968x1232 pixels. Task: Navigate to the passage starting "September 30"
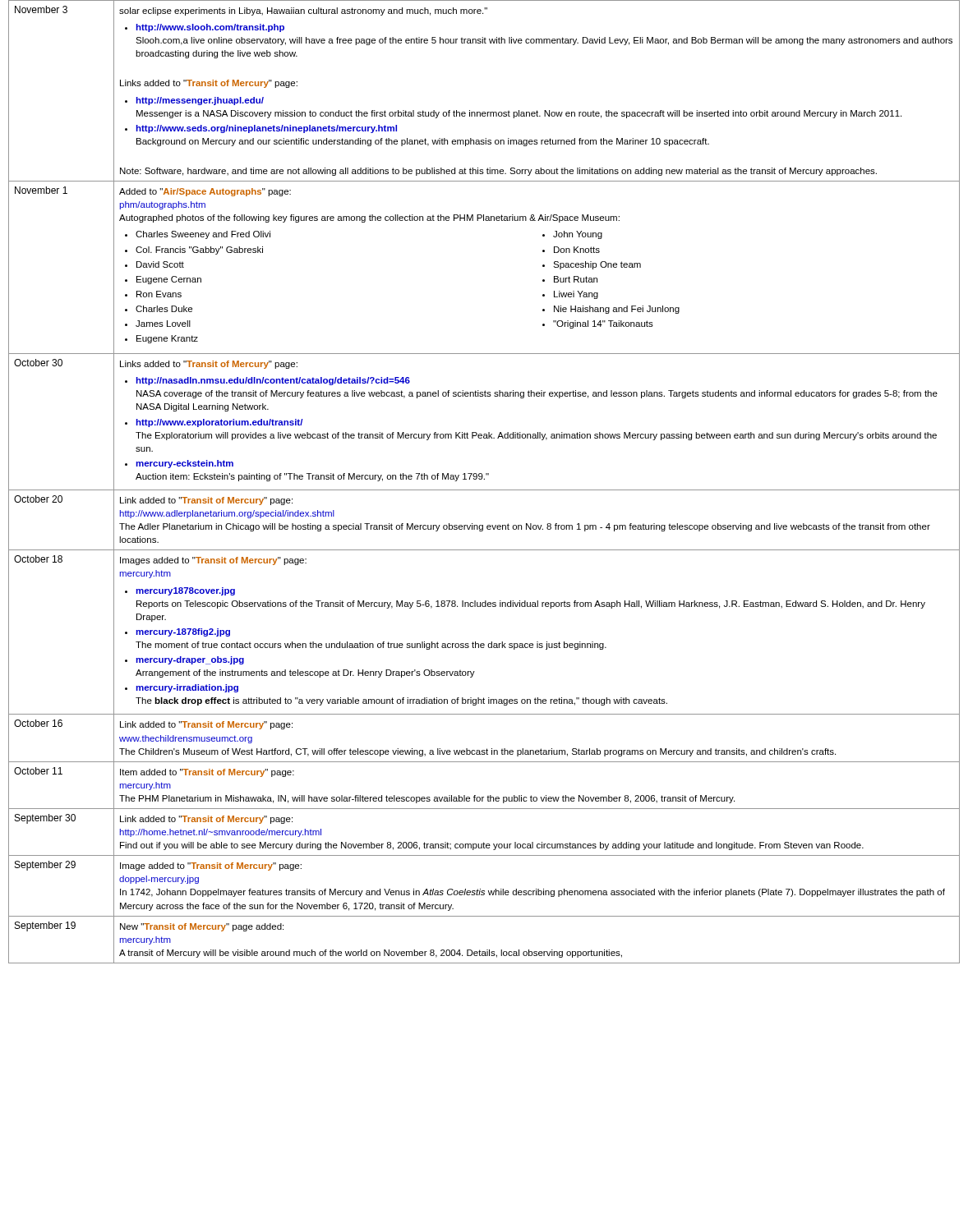(x=45, y=818)
